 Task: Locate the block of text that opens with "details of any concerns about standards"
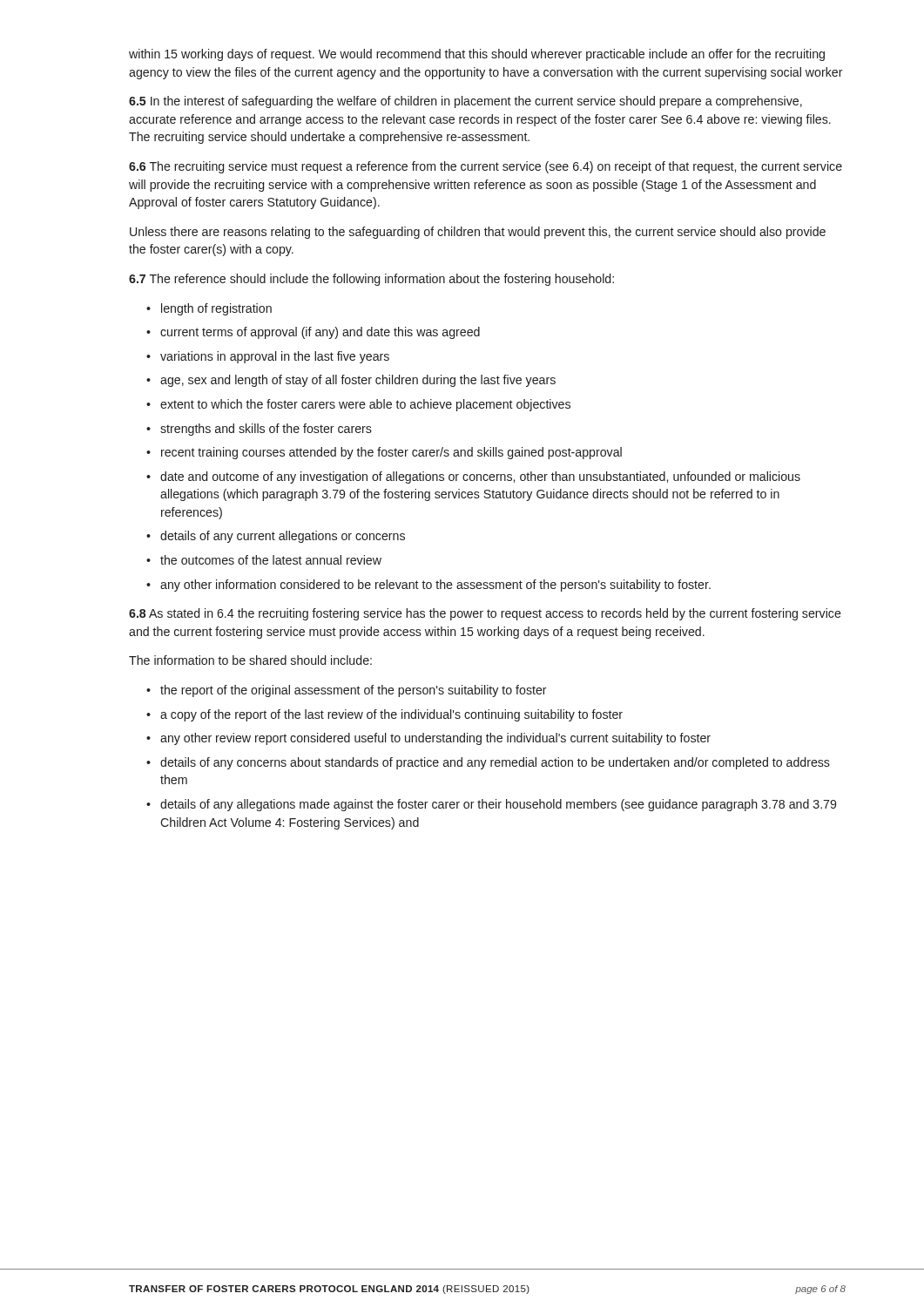click(x=496, y=771)
